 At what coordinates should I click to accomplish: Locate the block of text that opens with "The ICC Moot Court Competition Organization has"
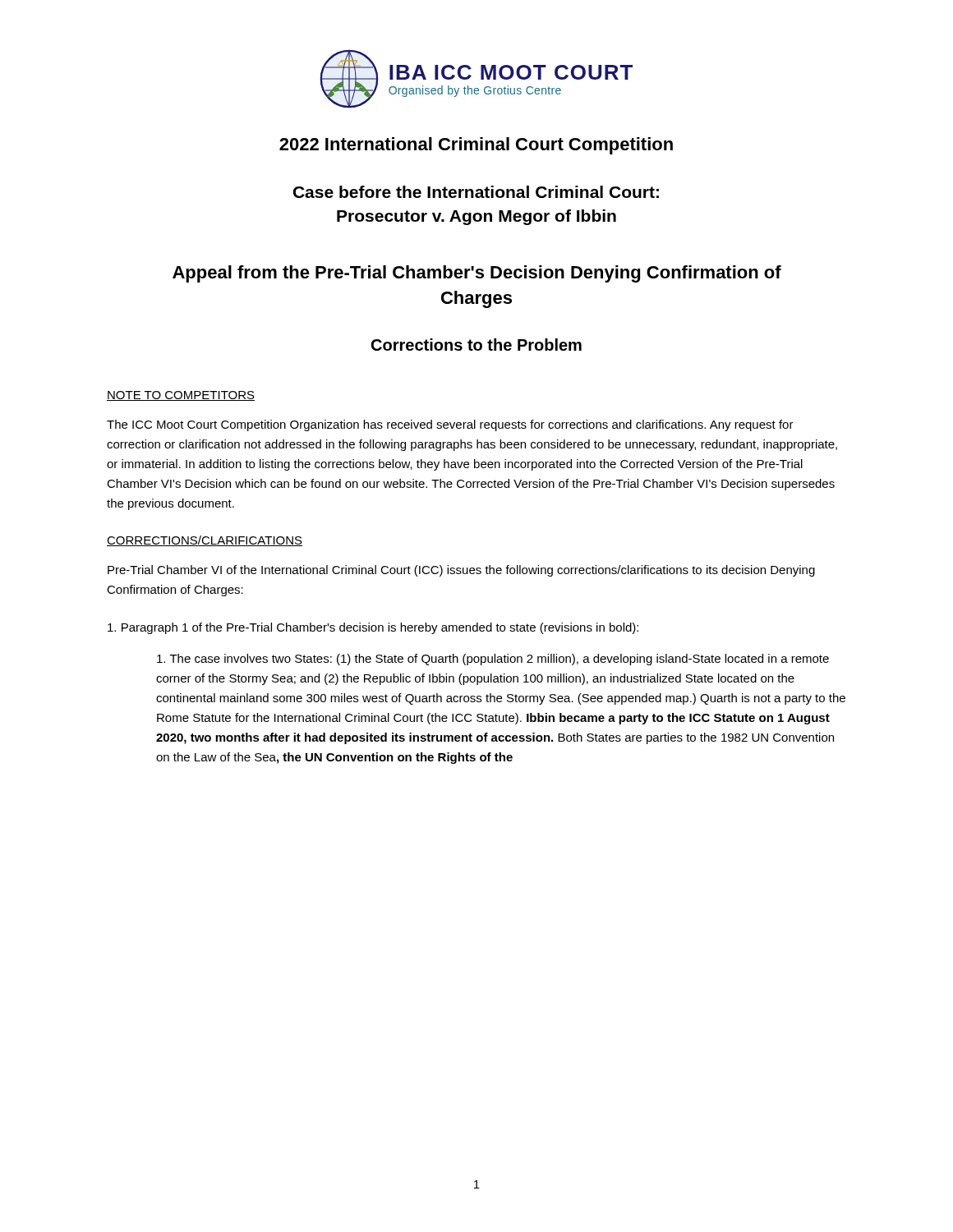(473, 464)
